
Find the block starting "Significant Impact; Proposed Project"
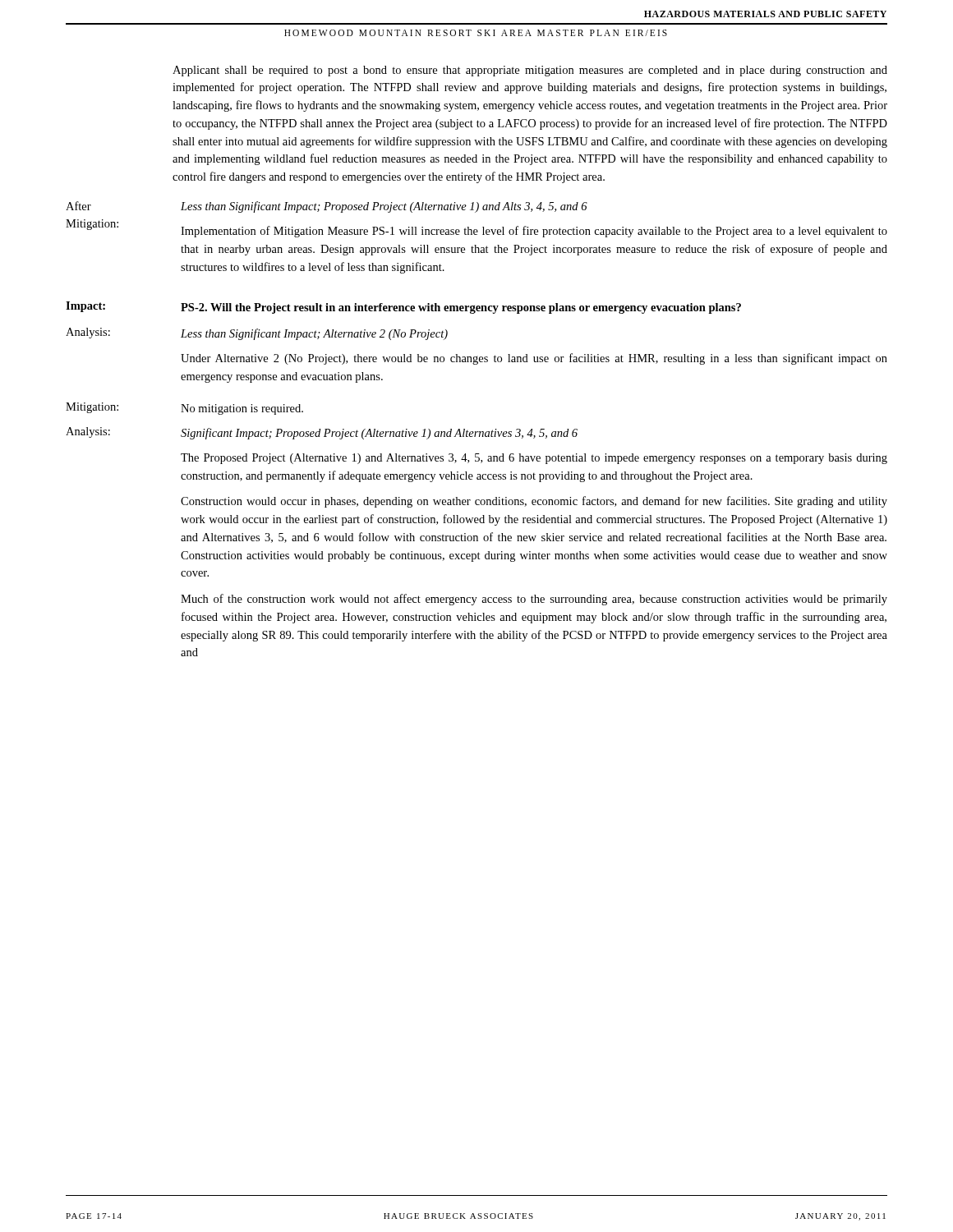379,433
